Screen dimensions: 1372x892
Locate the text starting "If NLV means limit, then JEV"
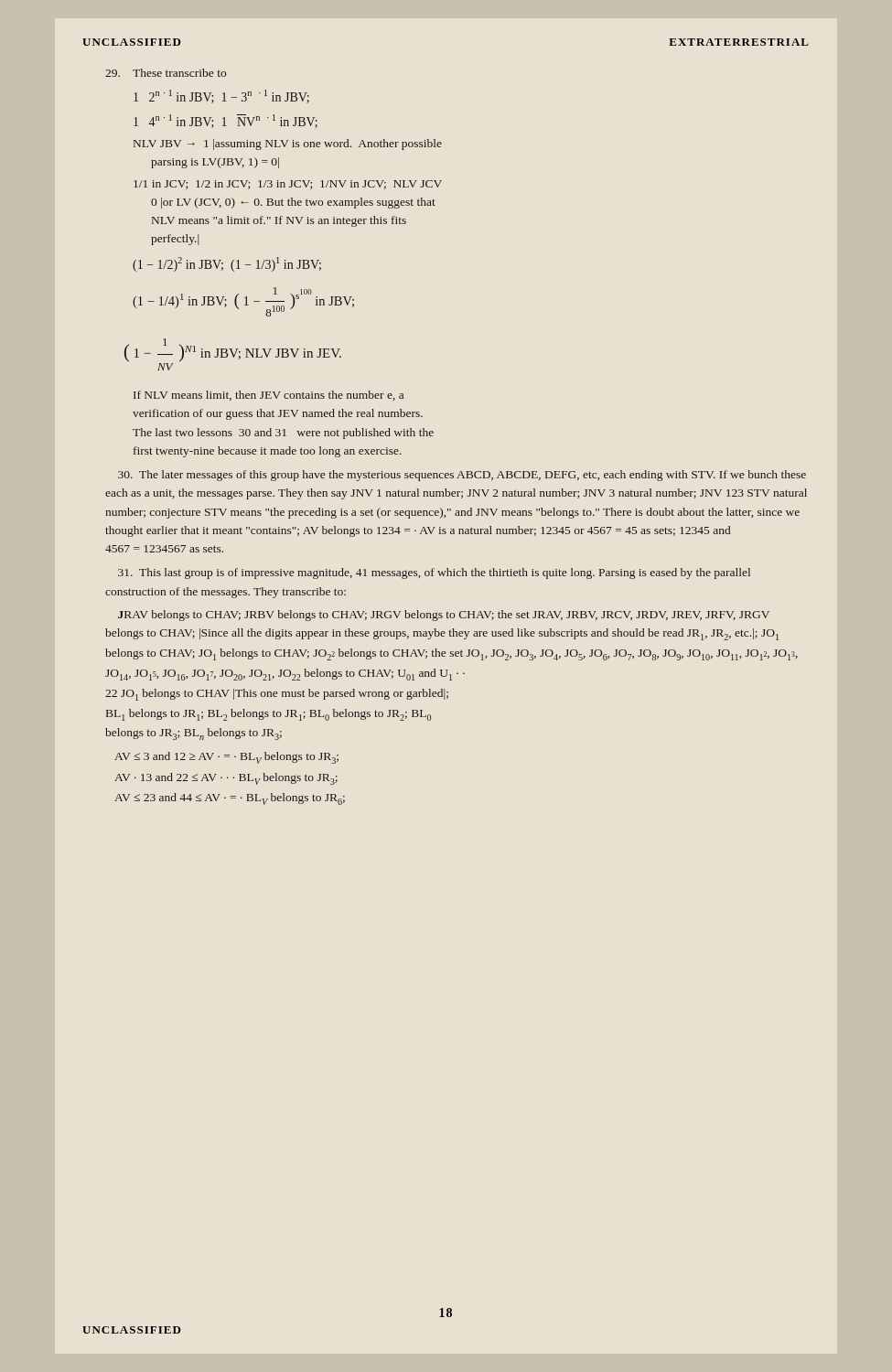pyautogui.click(x=283, y=423)
